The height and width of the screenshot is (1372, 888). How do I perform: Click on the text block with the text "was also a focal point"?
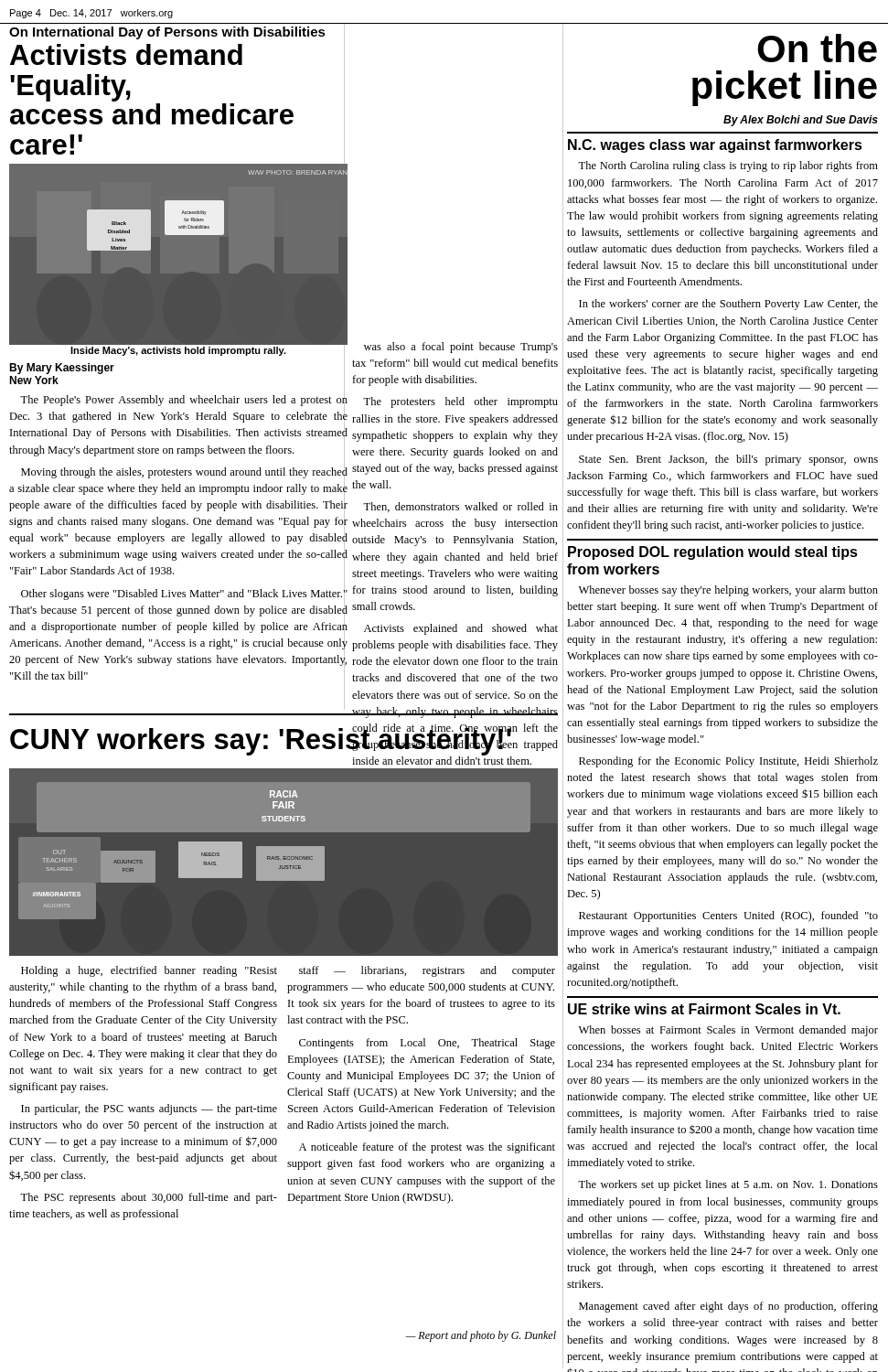click(x=455, y=593)
